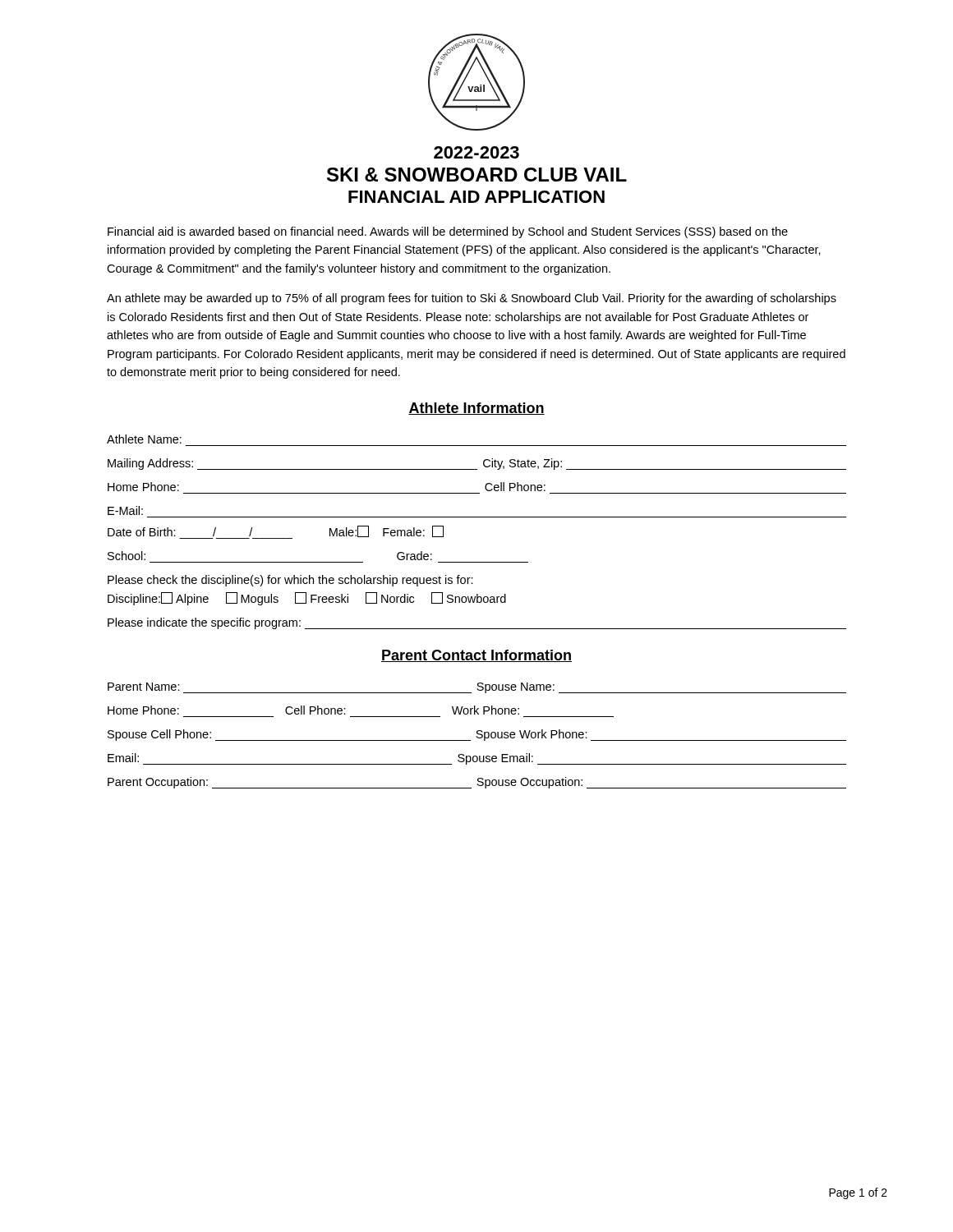Where does it say "Athlete Information"?
This screenshot has width=953, height=1232.
476,408
